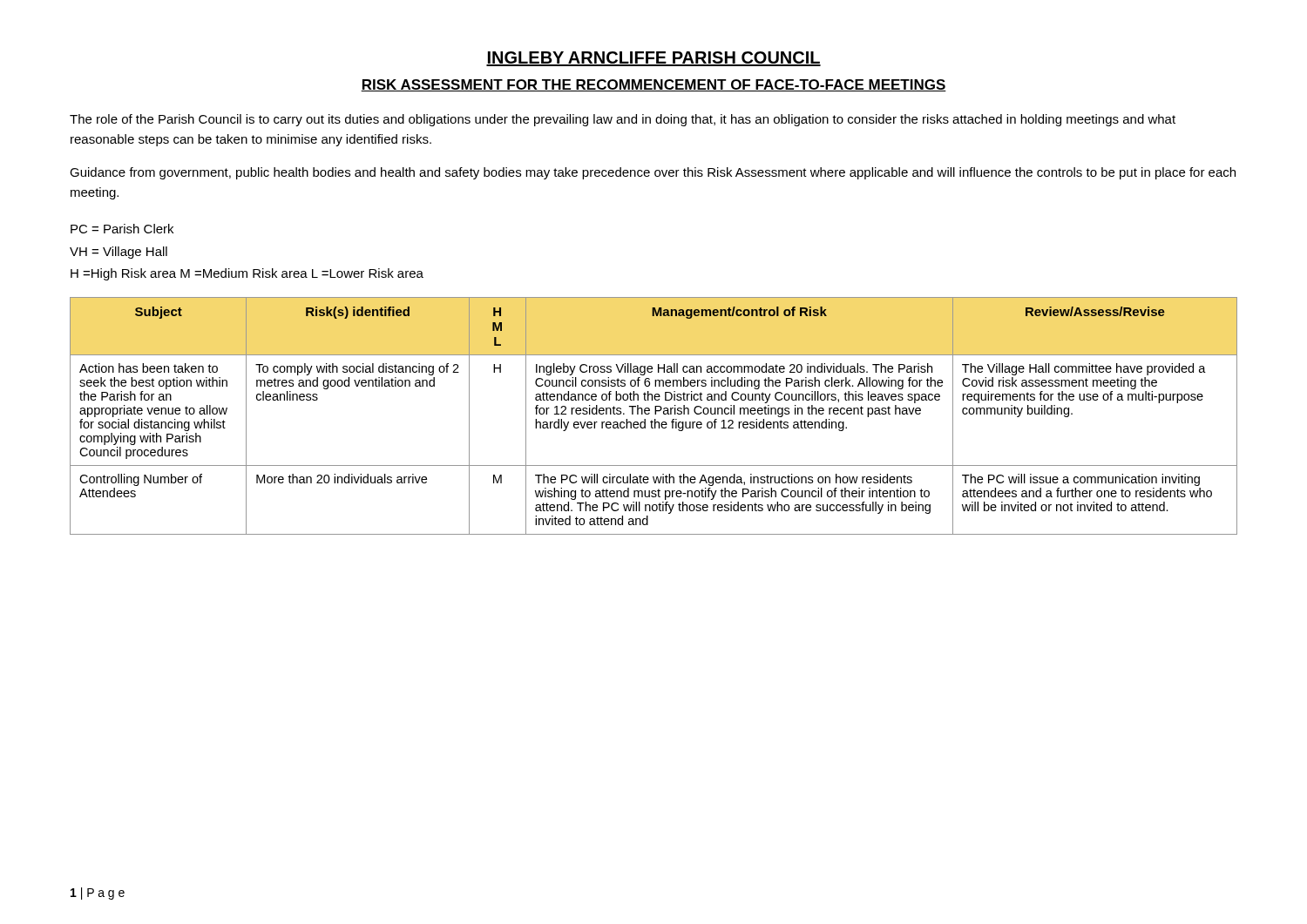Click on the section header that says "RISK ASSESSMENT FOR THE RECOMMENCEMENT OF FACE-TO-FACE MEETINGS"
1307x924 pixels.
coord(654,85)
